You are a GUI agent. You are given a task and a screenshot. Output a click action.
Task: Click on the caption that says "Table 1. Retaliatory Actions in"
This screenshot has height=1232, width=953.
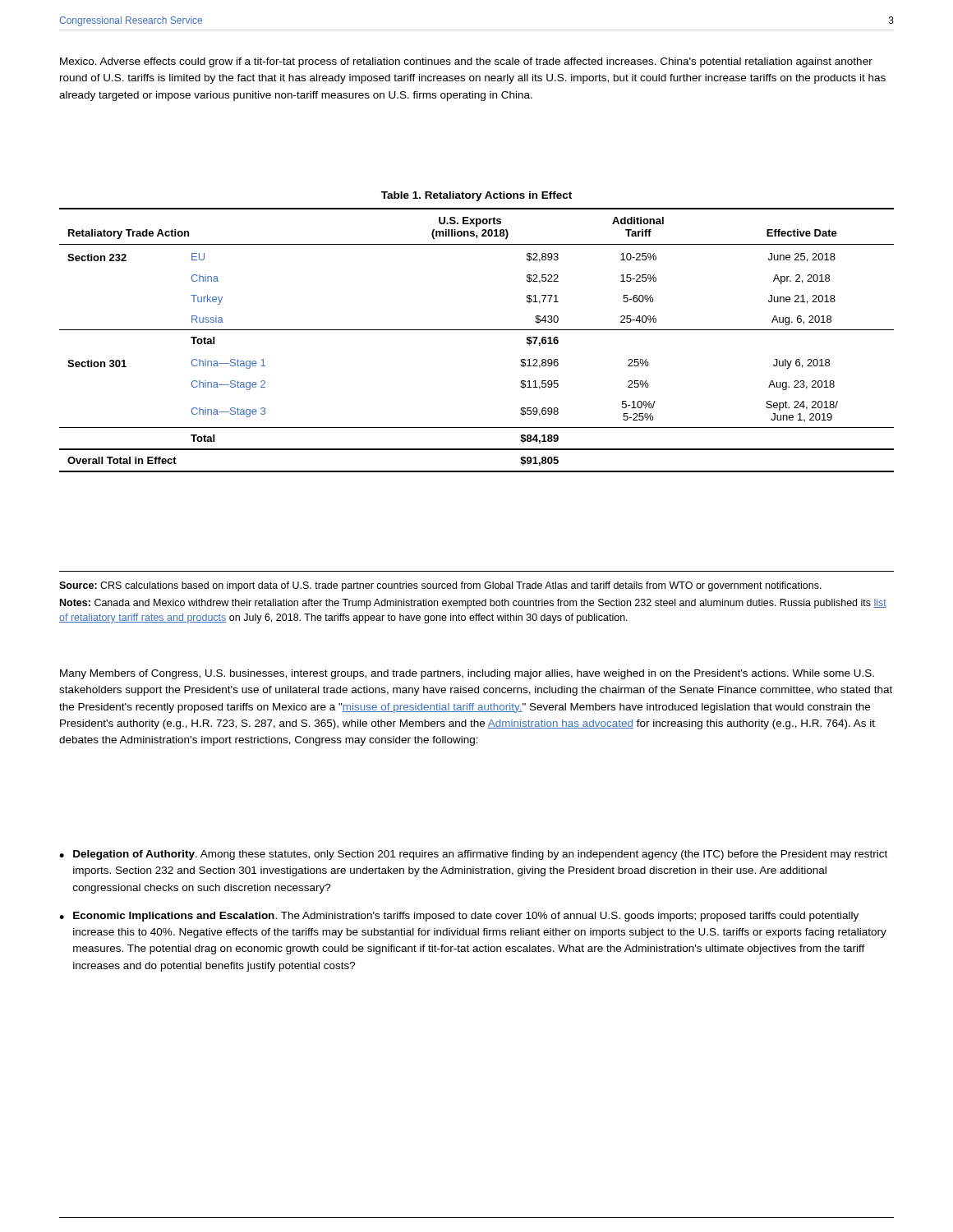tap(476, 195)
